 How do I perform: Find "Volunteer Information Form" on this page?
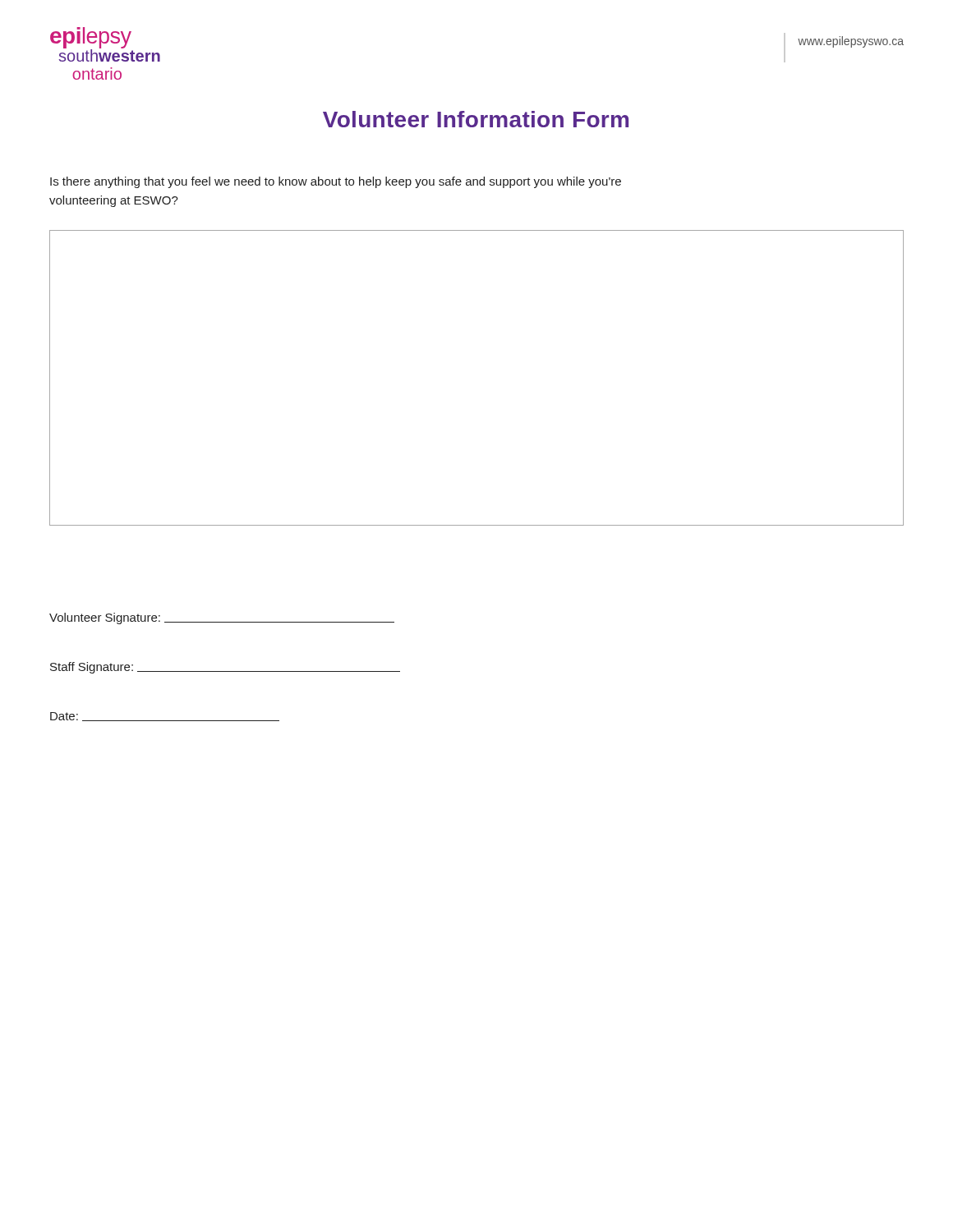click(476, 120)
